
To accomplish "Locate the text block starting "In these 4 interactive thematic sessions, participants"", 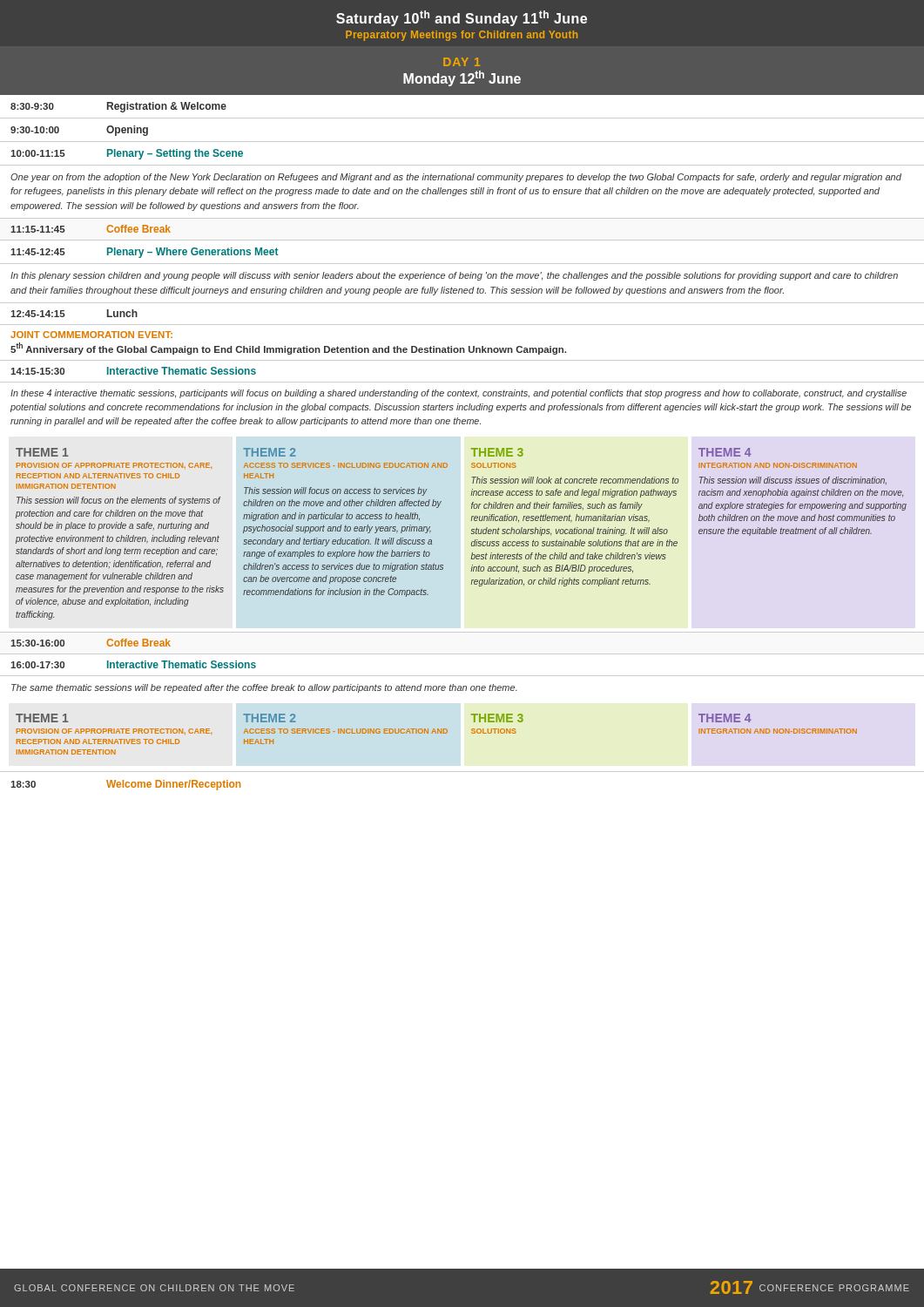I will (461, 407).
